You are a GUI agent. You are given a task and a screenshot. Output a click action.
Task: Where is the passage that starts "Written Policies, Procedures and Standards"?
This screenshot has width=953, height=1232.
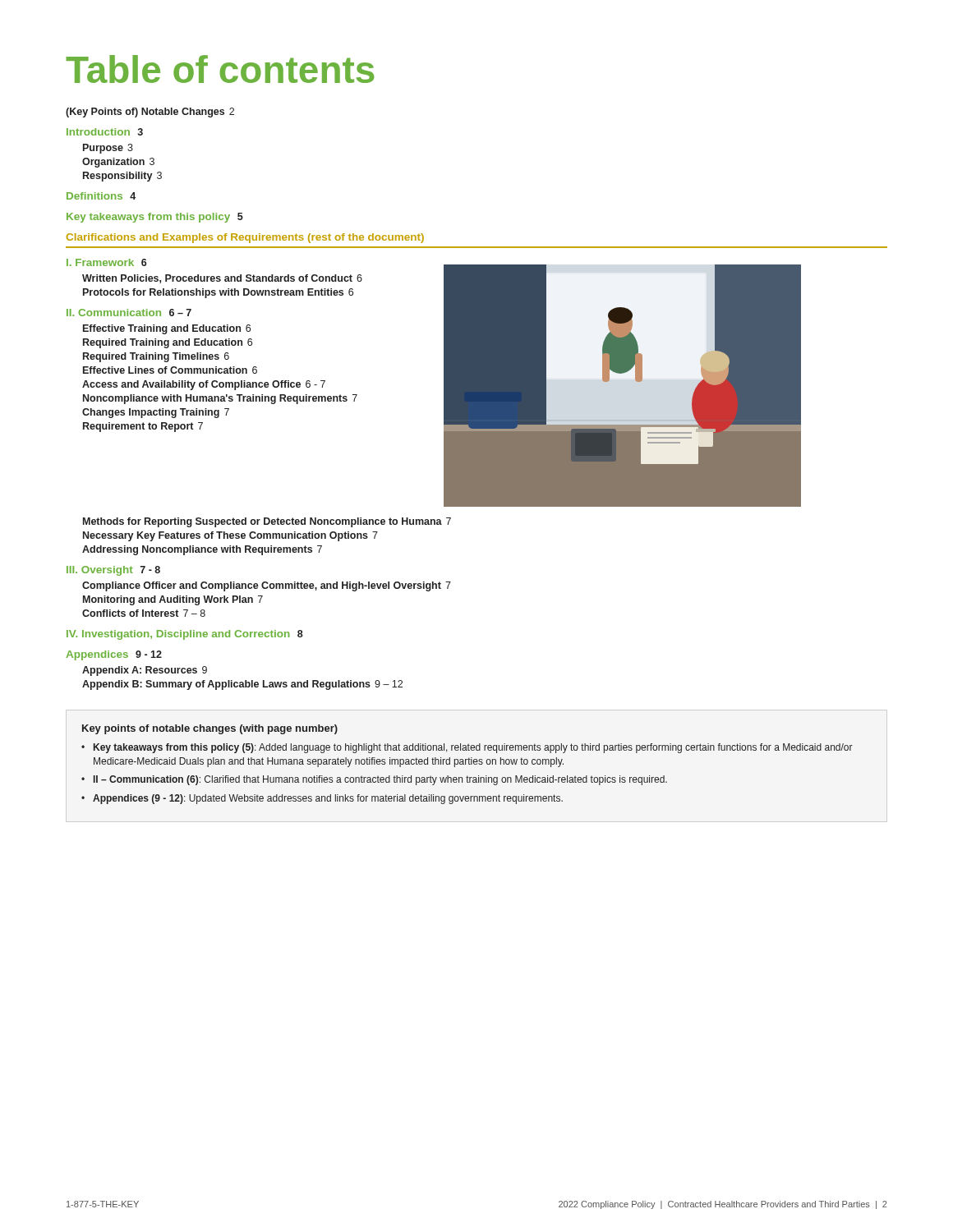(222, 278)
